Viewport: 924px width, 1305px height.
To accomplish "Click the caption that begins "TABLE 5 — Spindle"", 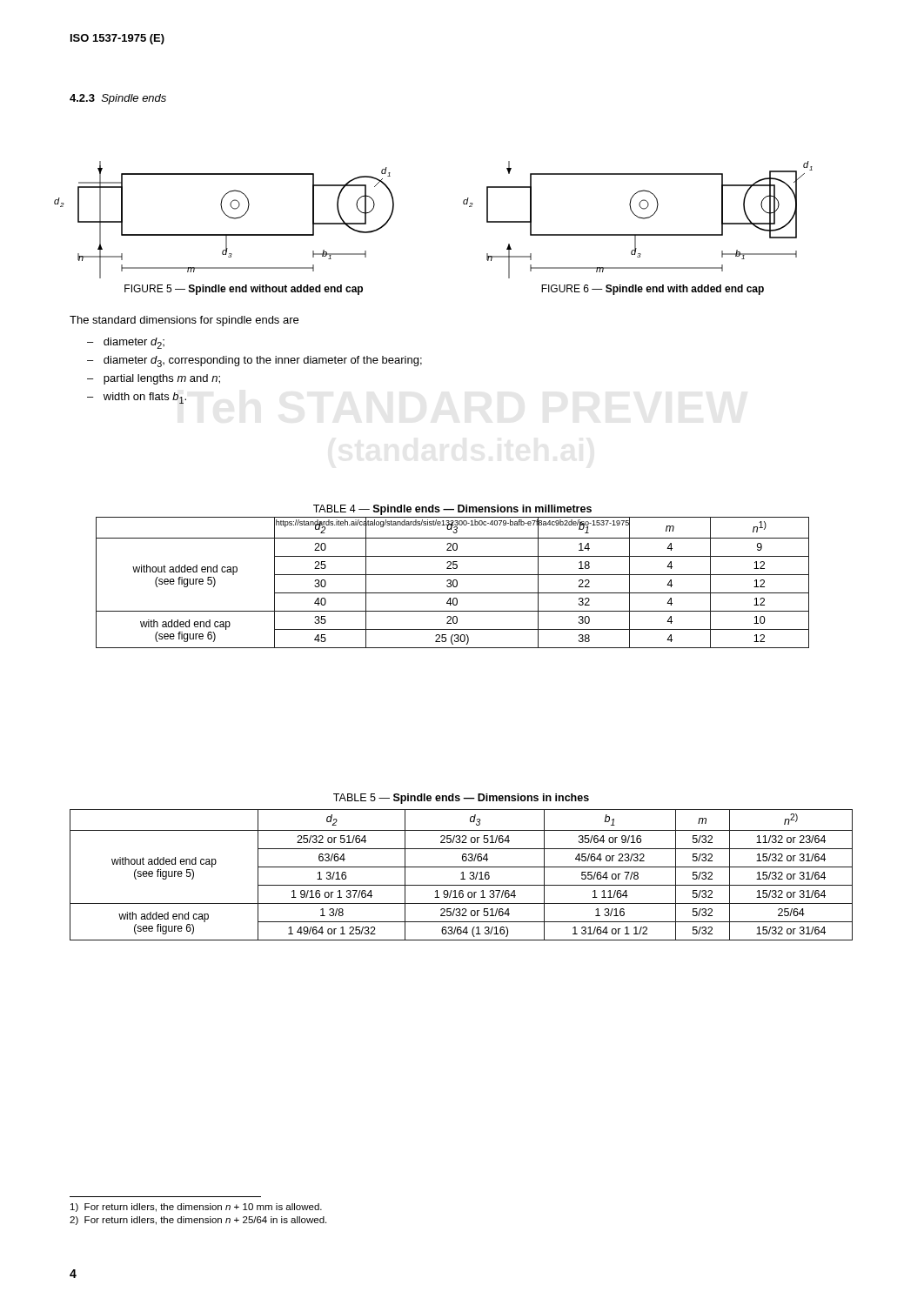I will (x=461, y=798).
